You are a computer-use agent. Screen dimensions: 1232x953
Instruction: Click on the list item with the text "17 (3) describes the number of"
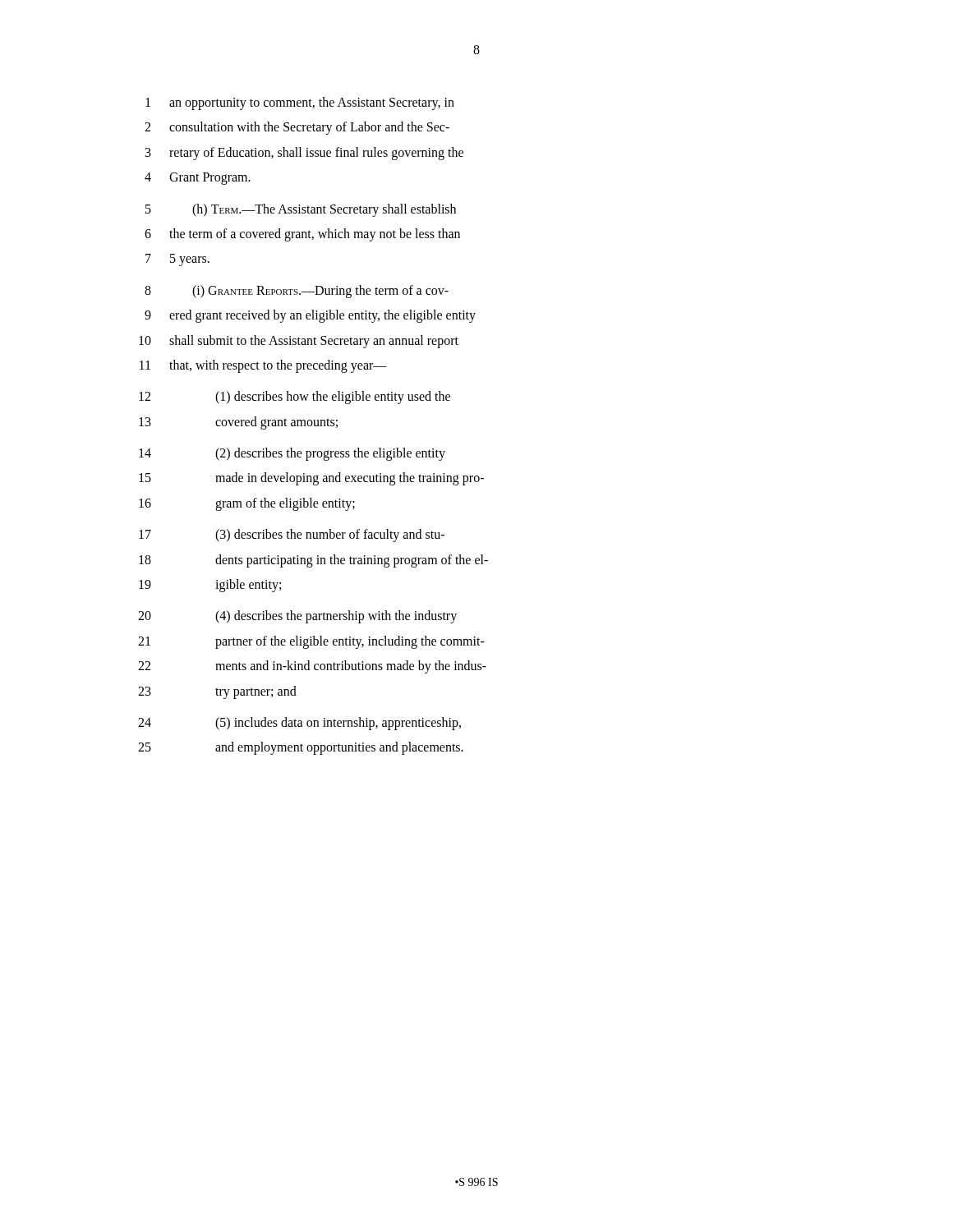[x=491, y=560]
